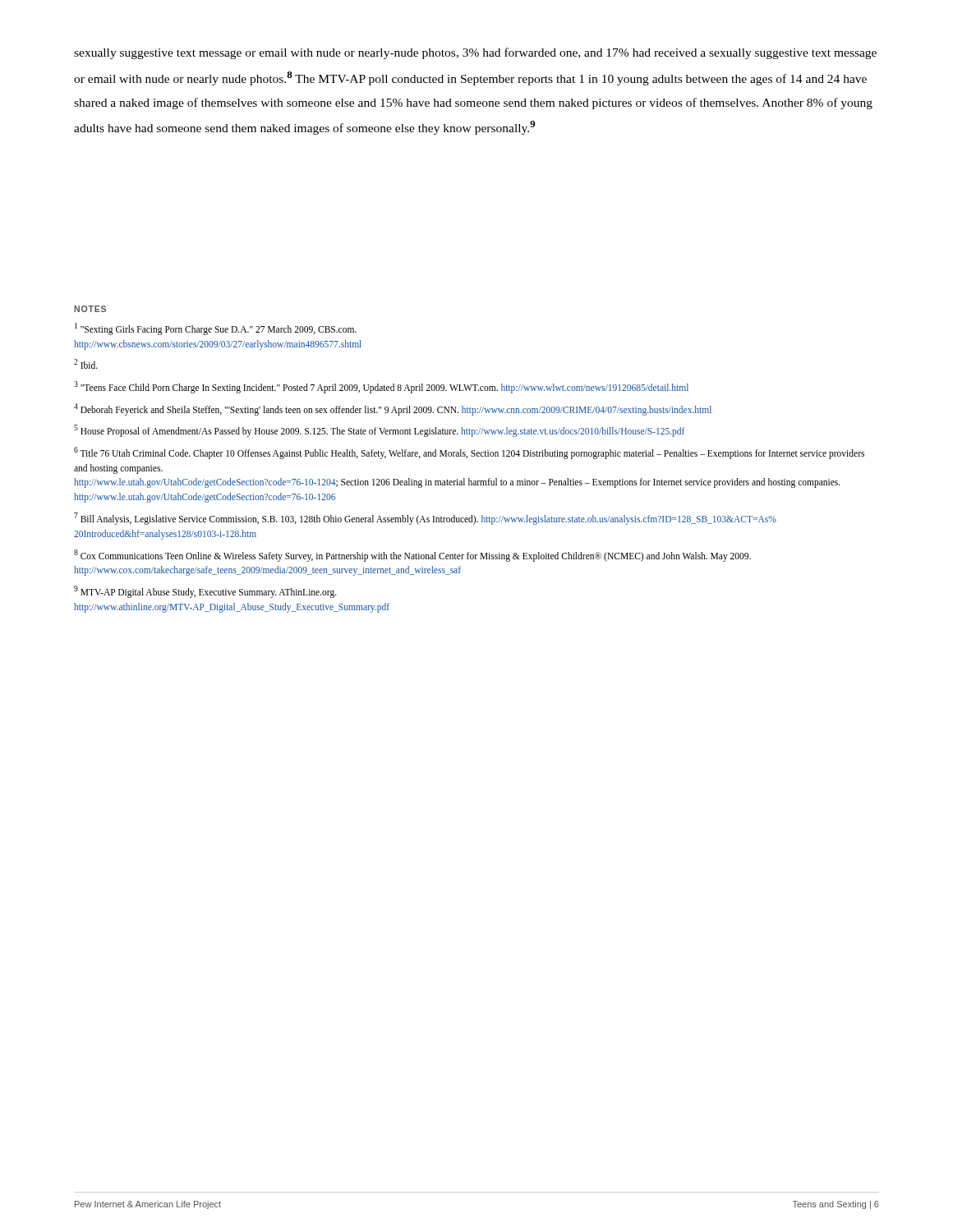
Task: Locate the block of text that opens with "7 Bill Analysis, Legislative Service"
Action: [425, 525]
